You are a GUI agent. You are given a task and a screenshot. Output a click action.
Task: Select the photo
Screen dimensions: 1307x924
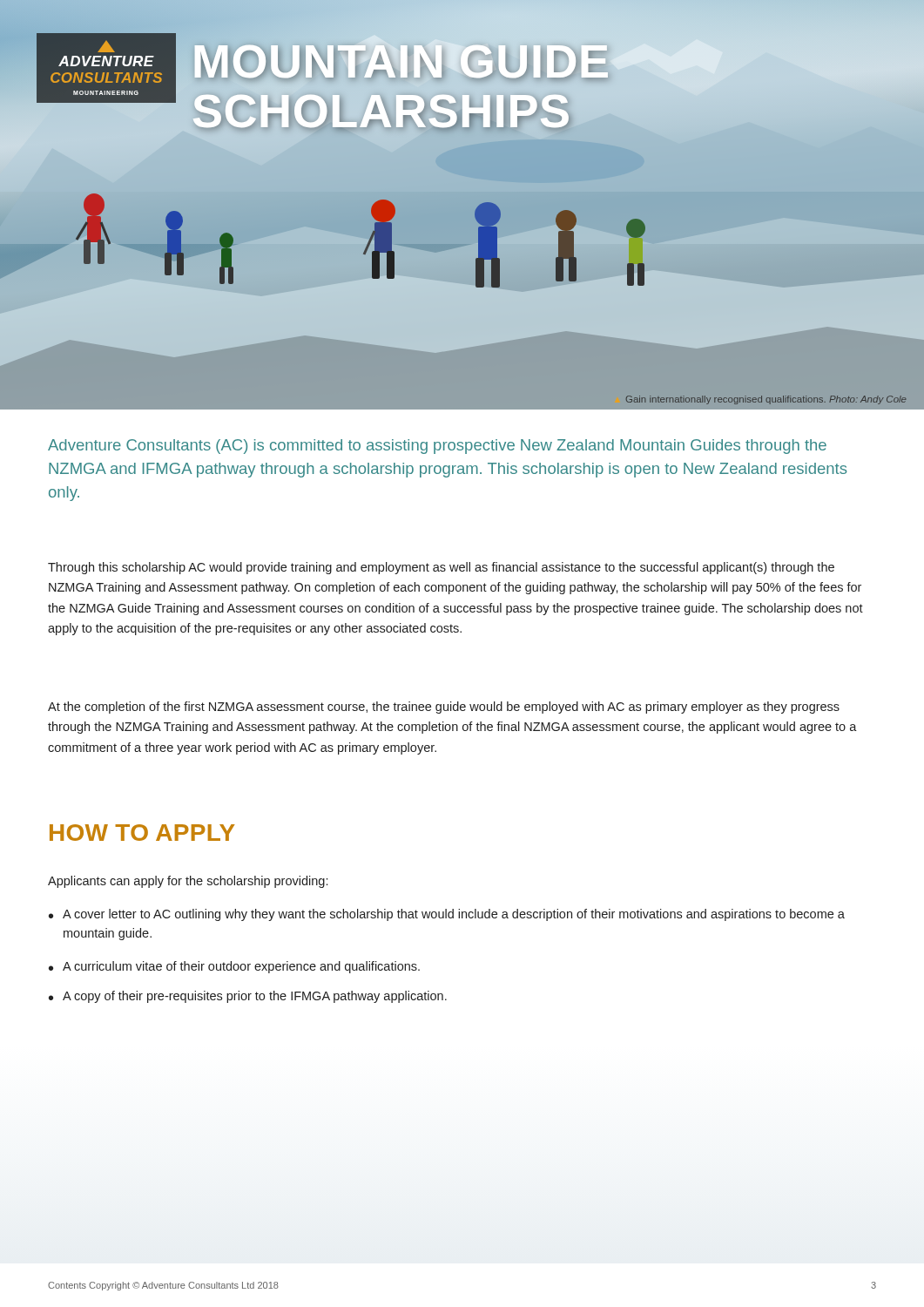(462, 205)
